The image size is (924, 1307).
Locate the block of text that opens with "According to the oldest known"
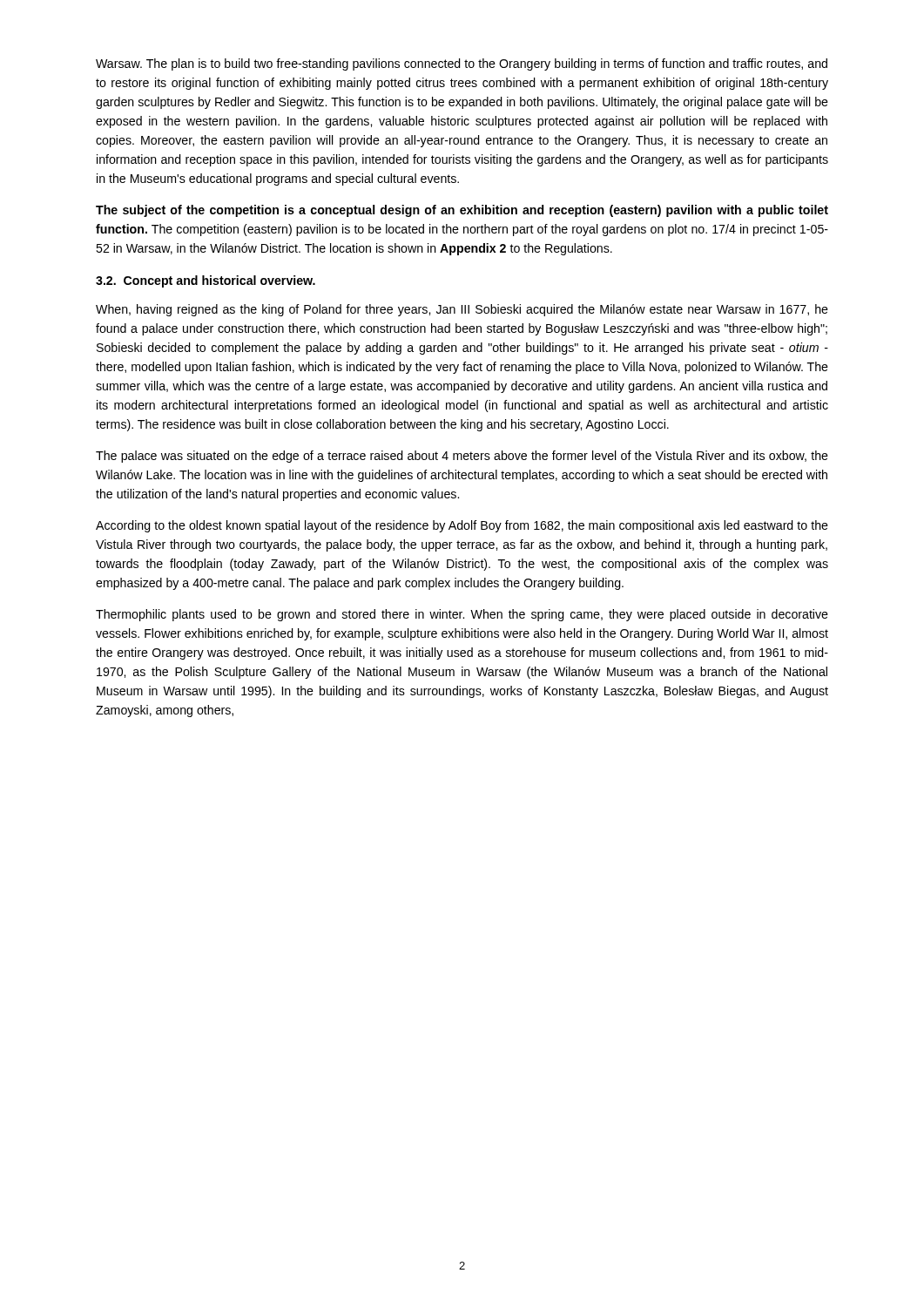(462, 554)
